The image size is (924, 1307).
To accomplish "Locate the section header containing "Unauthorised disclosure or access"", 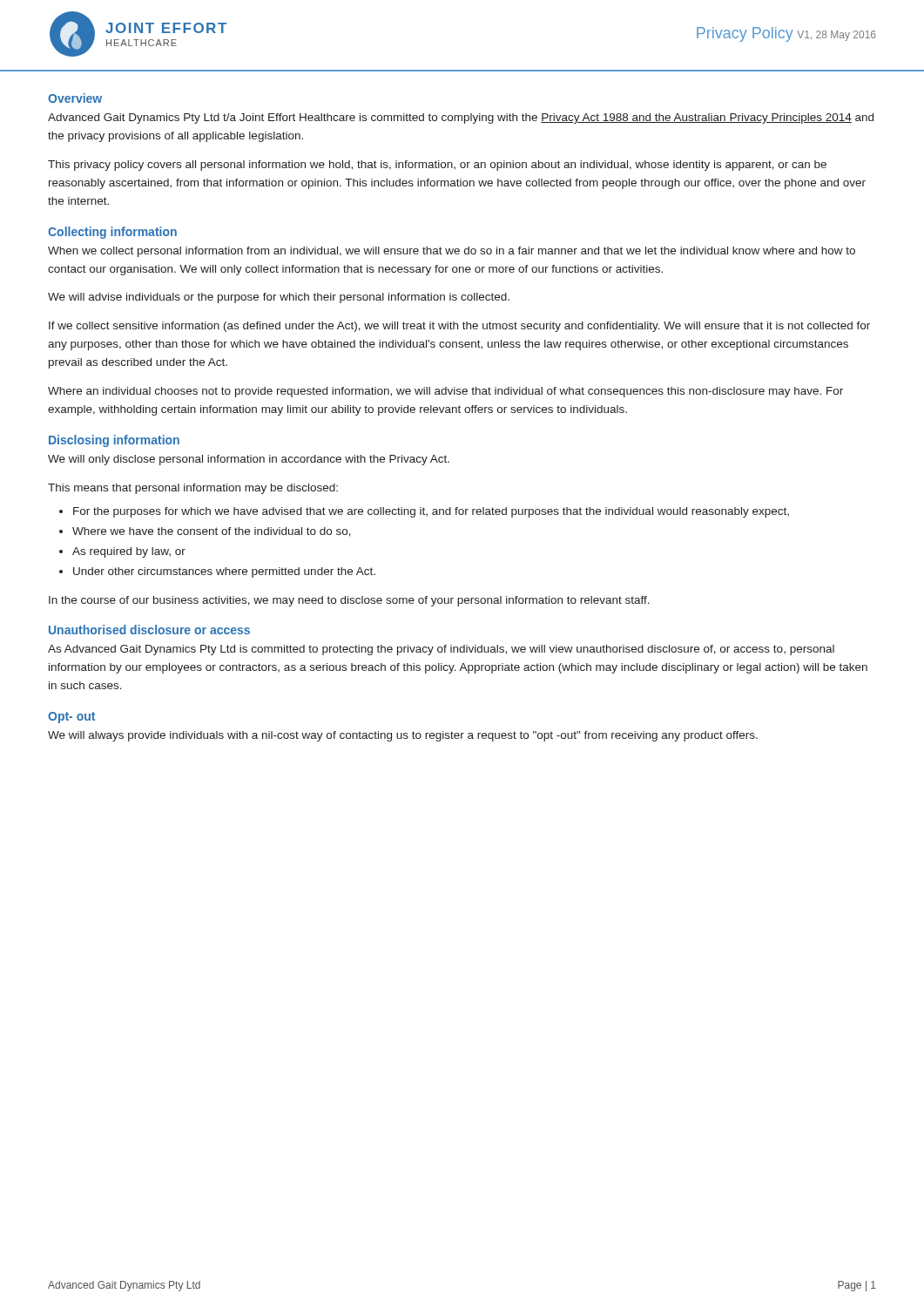I will tap(149, 630).
